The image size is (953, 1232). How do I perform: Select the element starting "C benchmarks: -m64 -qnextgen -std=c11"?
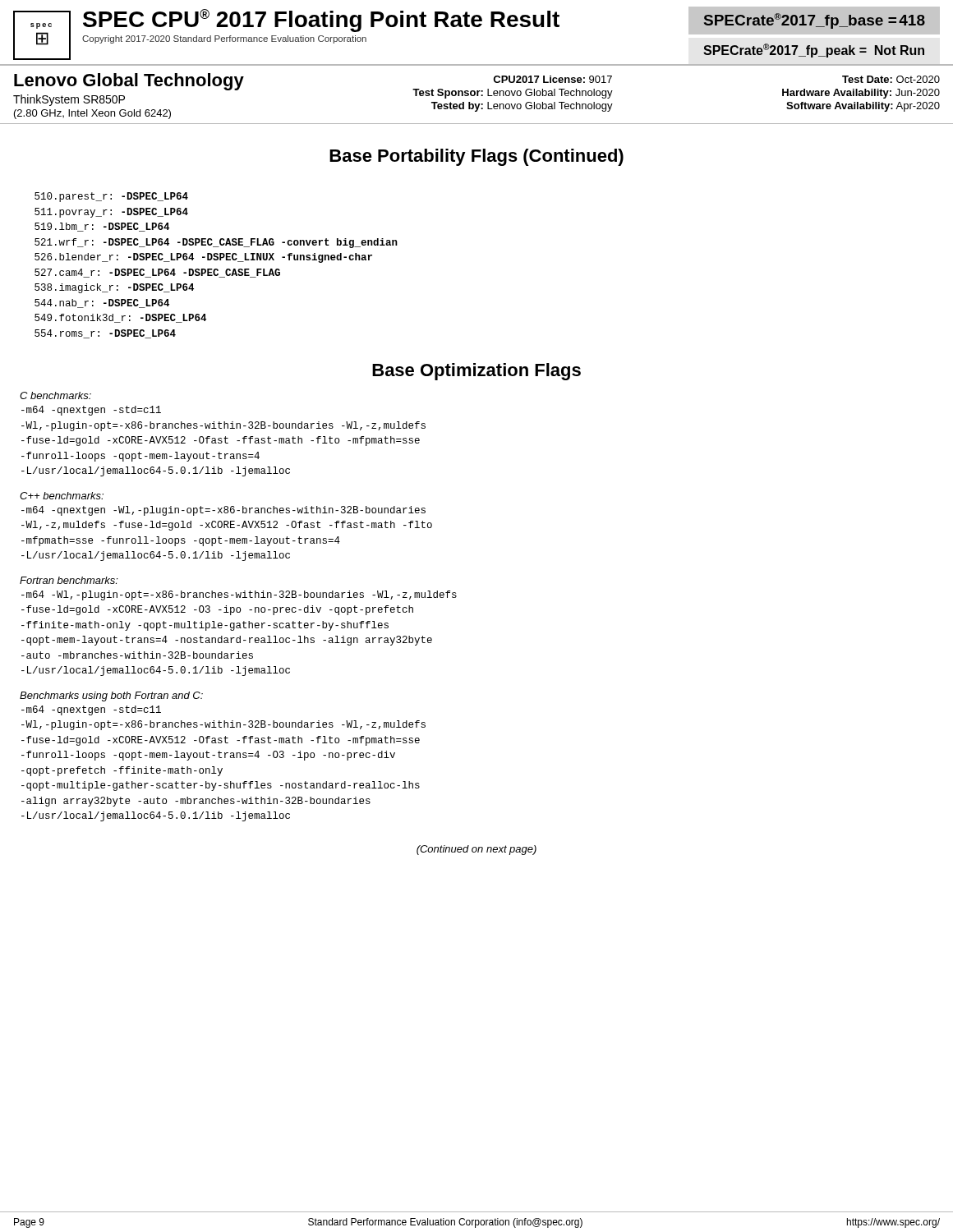point(55,395)
